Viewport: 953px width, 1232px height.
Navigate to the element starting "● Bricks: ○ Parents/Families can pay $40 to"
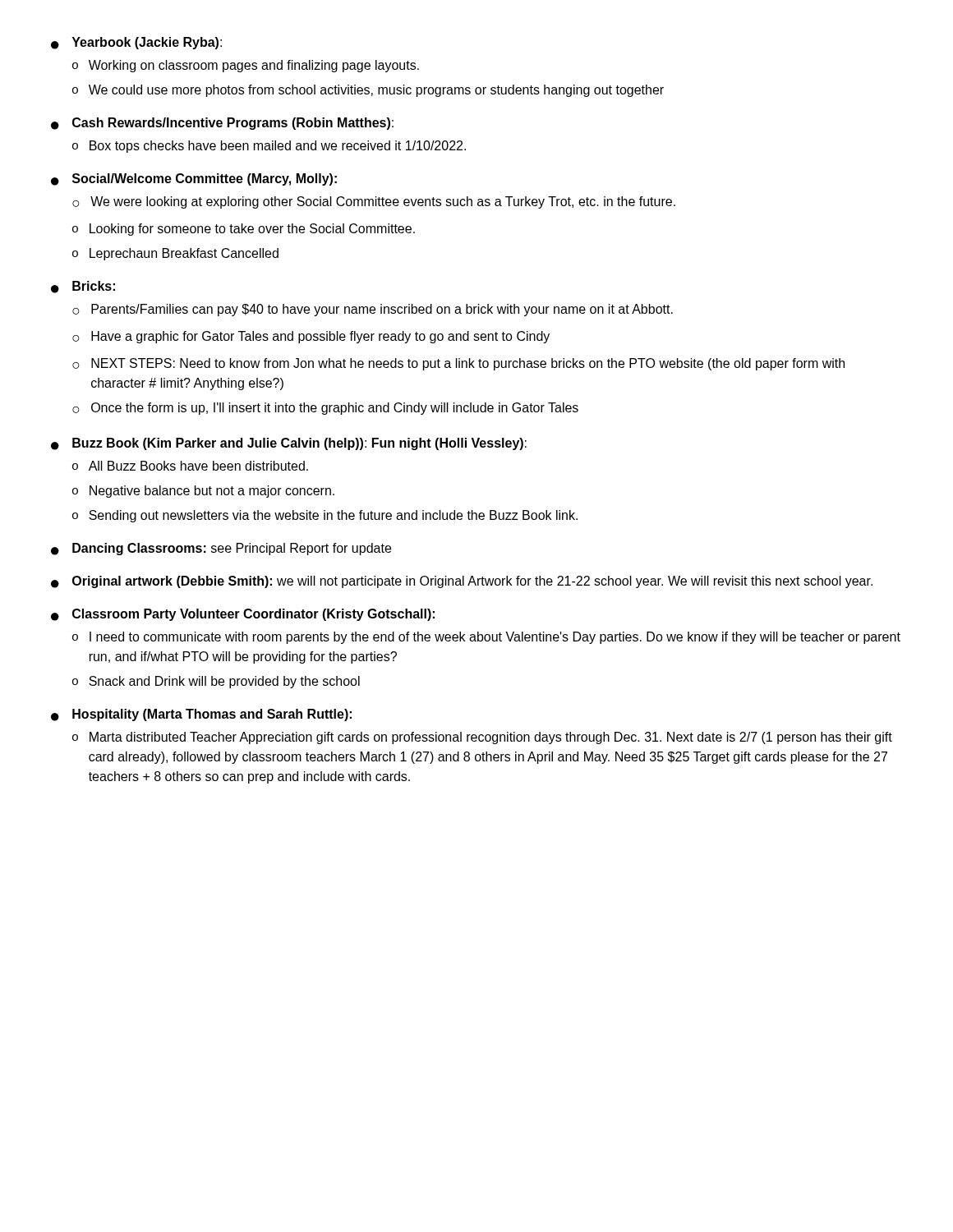476,351
